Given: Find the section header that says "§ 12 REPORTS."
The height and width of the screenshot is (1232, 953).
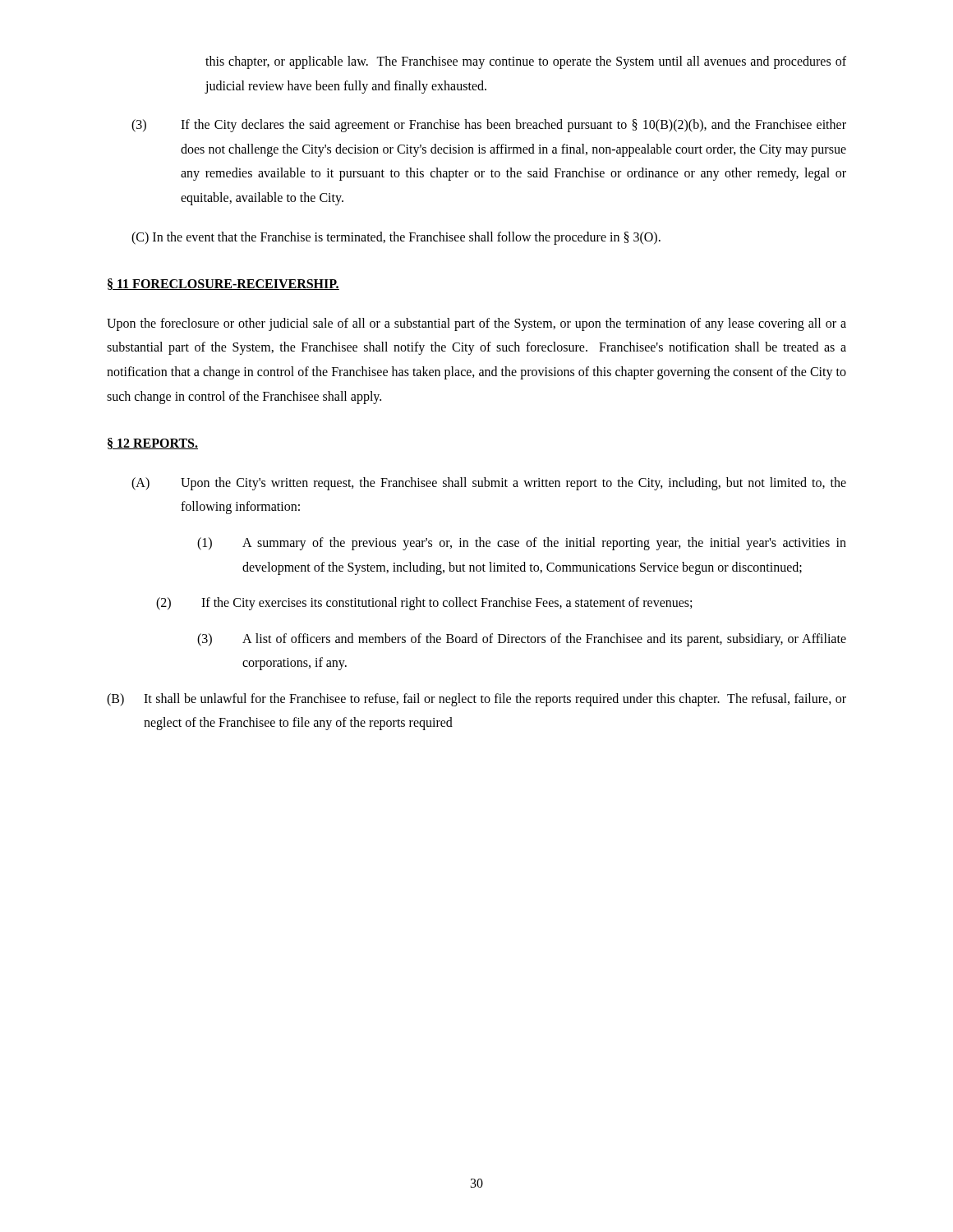Looking at the screenshot, I should (x=152, y=443).
